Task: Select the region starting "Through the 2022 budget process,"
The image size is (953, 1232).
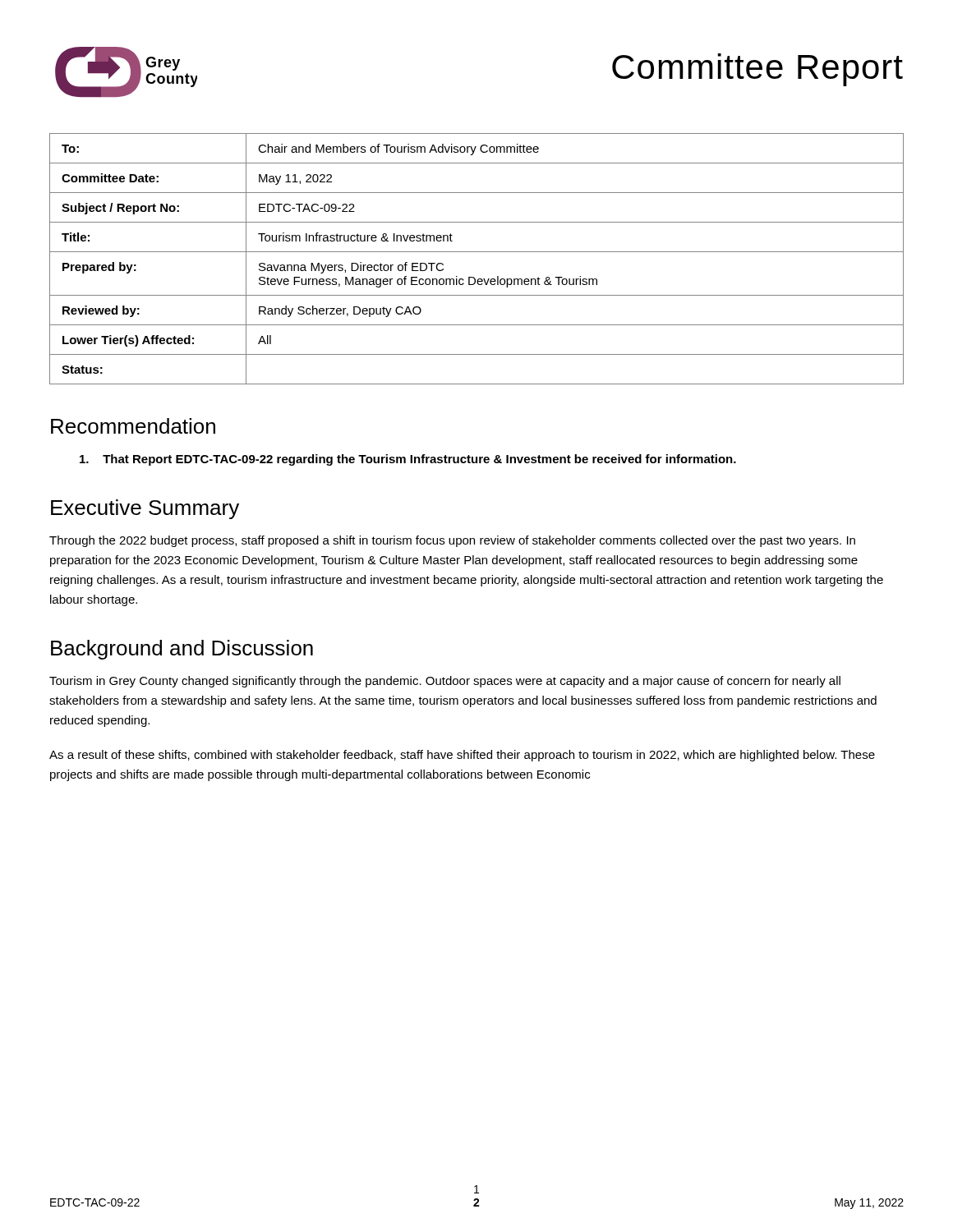Action: coord(466,570)
